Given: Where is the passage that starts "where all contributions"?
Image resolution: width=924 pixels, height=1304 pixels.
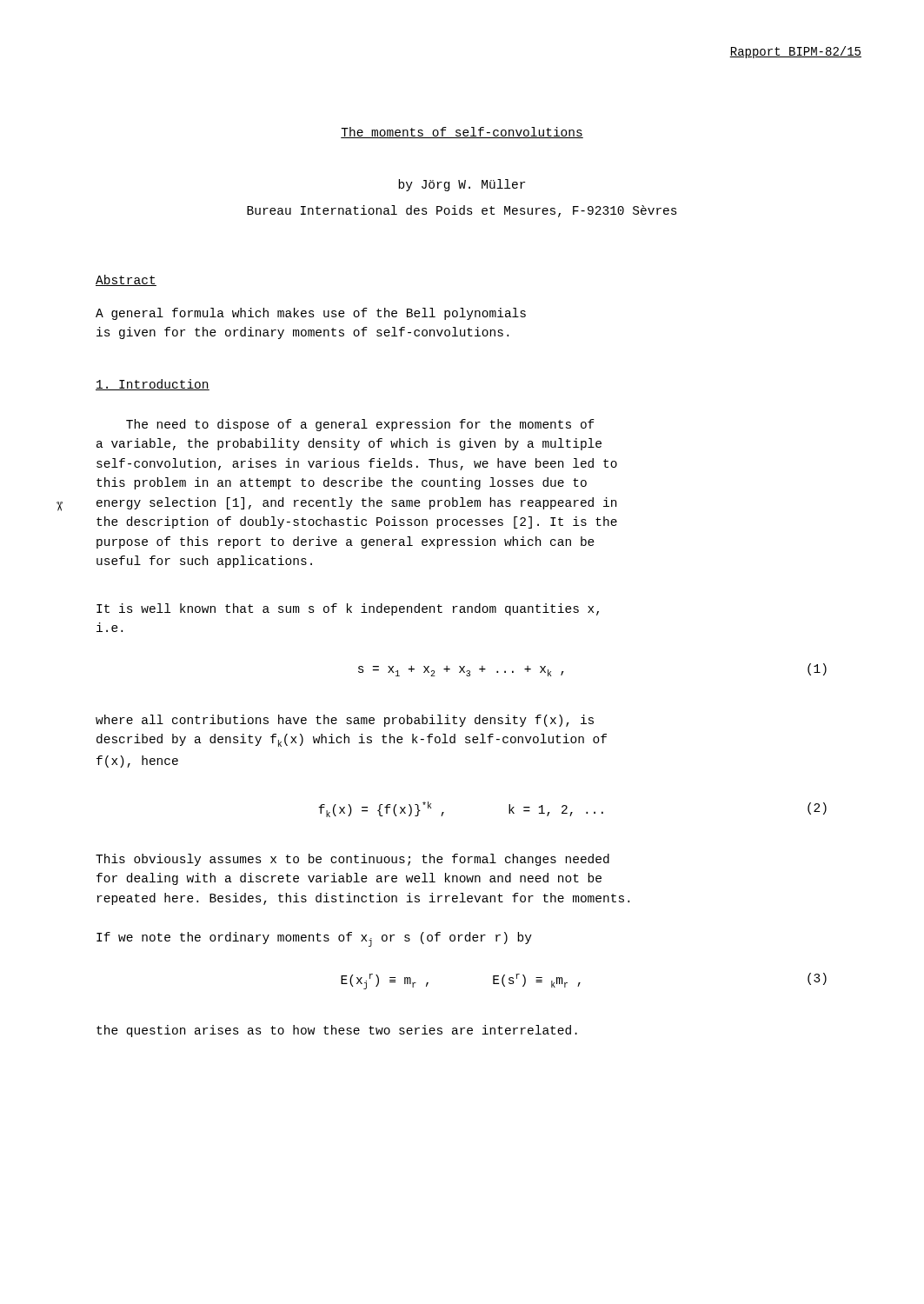Looking at the screenshot, I should (x=352, y=741).
